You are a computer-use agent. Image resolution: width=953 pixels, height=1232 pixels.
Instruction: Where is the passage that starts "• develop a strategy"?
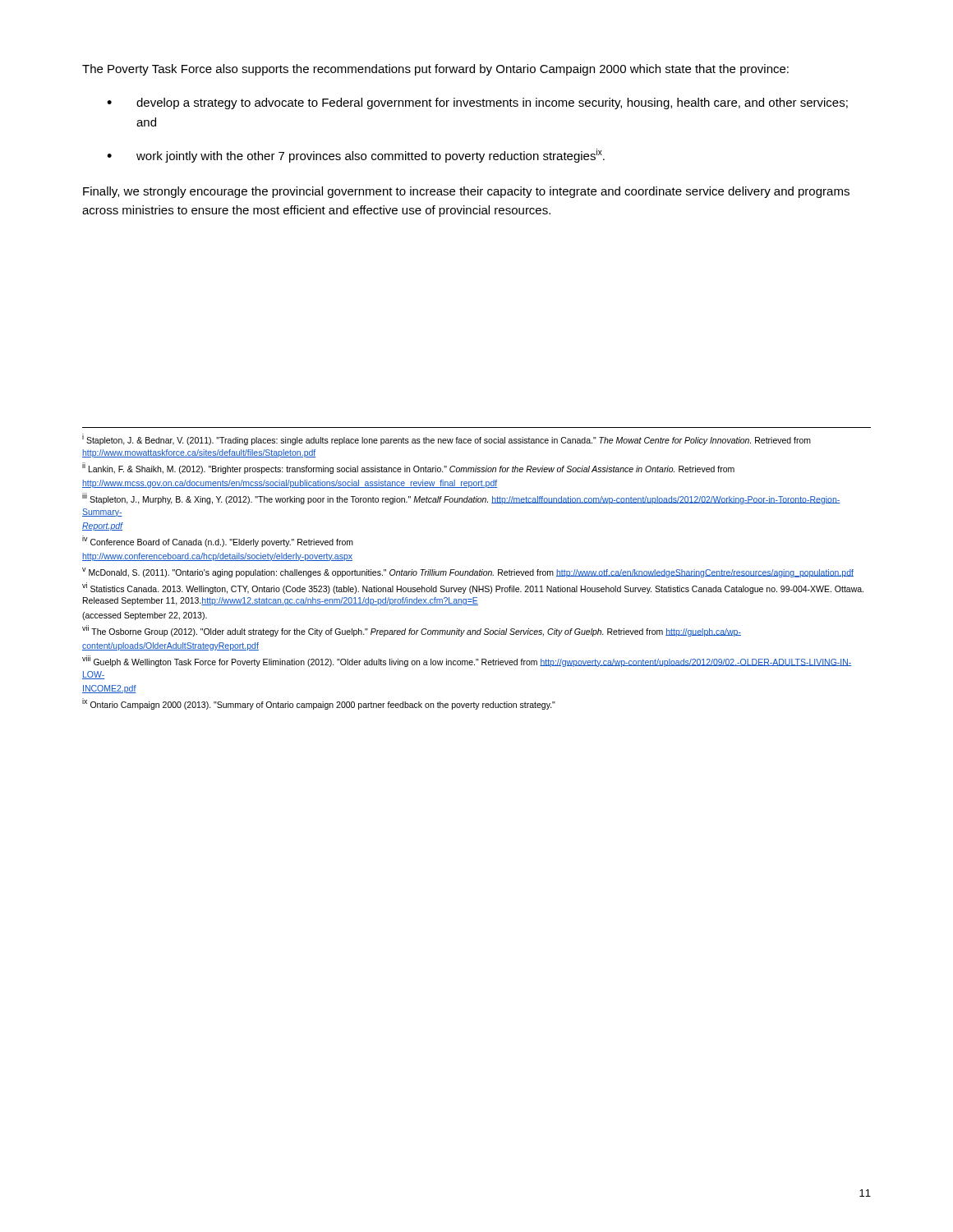(489, 112)
